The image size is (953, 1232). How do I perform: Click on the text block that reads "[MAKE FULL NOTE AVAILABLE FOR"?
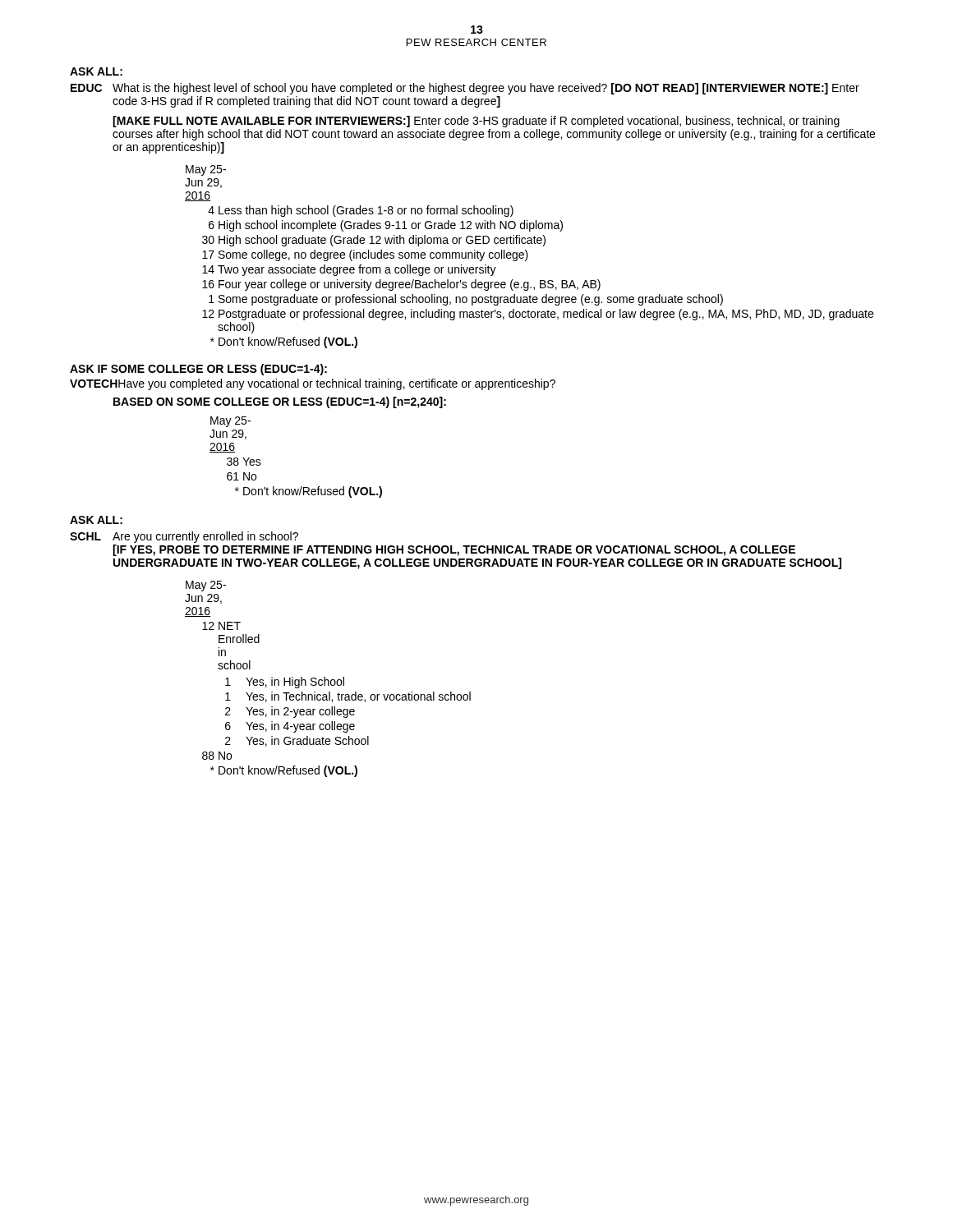tap(494, 134)
